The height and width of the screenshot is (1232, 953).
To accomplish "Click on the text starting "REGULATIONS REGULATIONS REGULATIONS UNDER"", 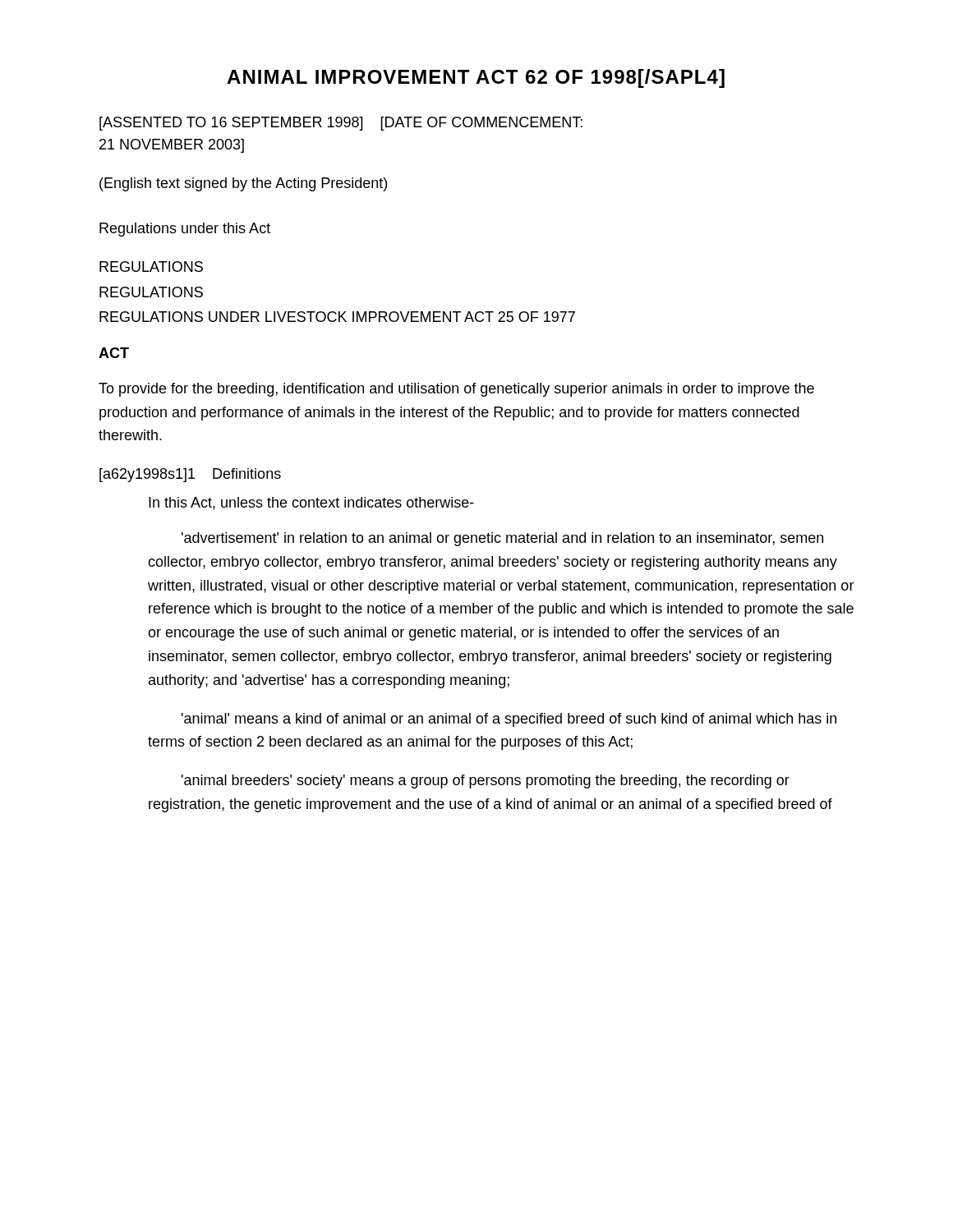I will coord(151,267).
